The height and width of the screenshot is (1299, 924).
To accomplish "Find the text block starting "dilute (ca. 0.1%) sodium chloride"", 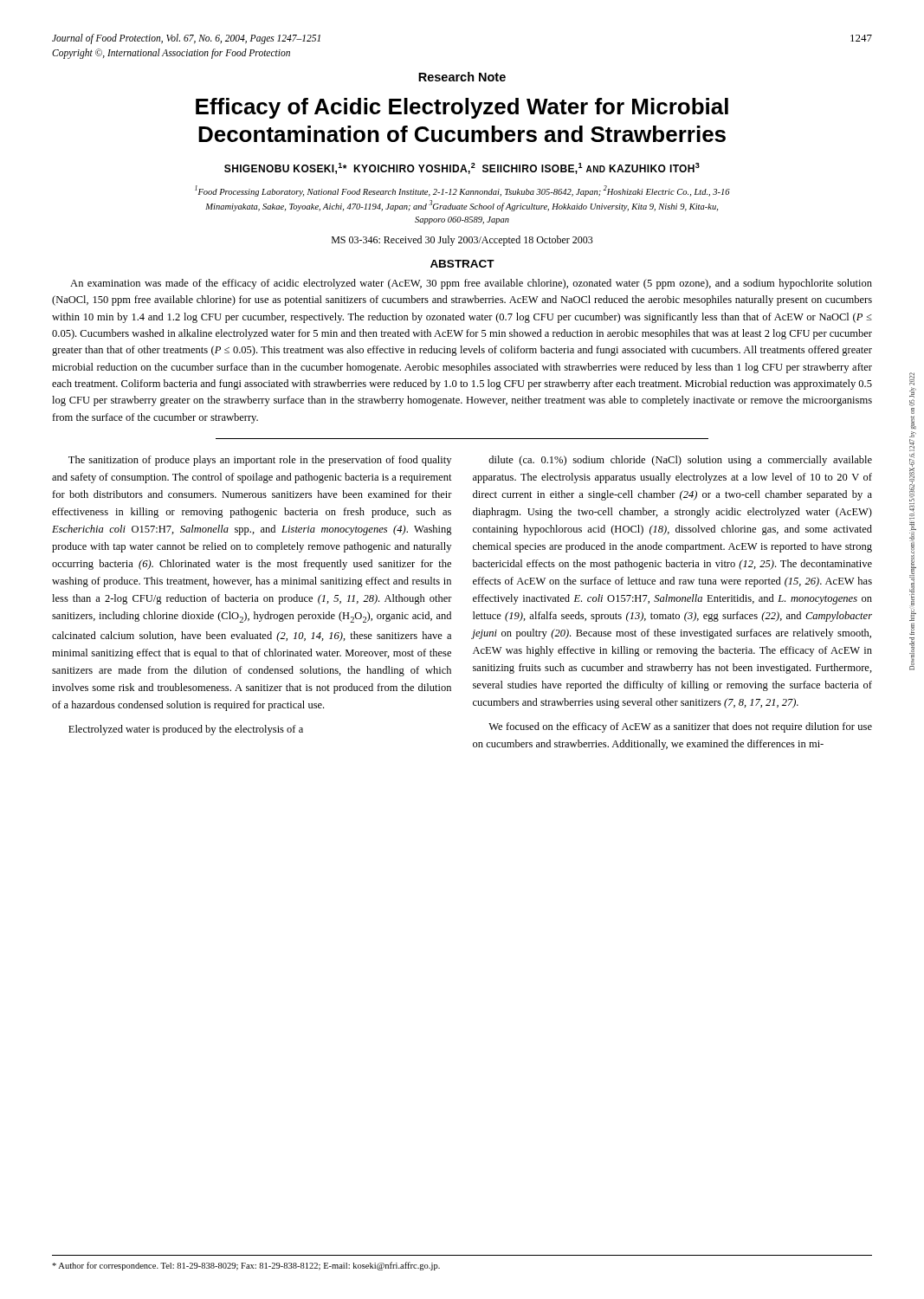I will click(x=672, y=602).
